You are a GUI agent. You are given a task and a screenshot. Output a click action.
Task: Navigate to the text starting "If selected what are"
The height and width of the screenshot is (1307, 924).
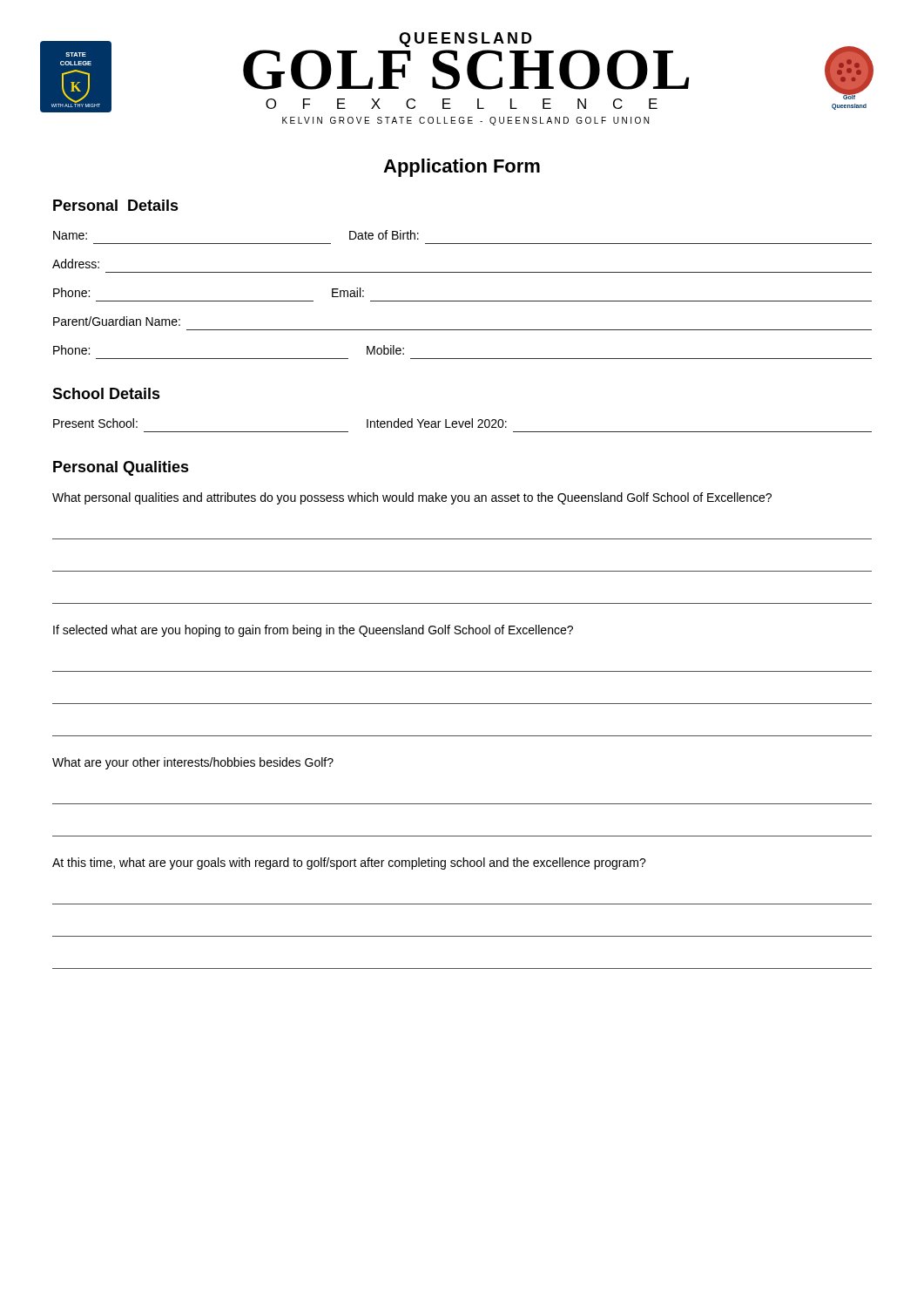[x=313, y=630]
